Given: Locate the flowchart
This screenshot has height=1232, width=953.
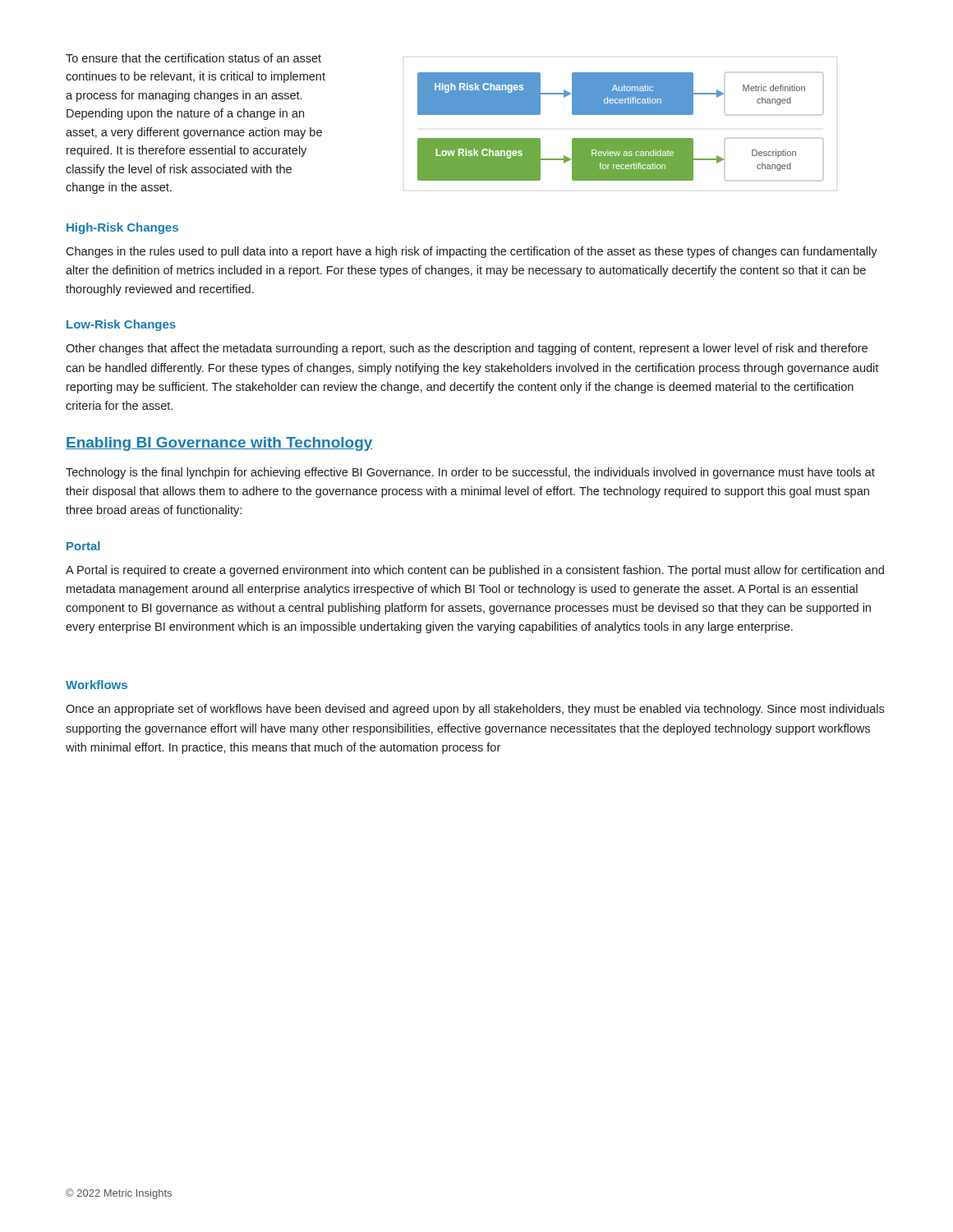Looking at the screenshot, I should pyautogui.click(x=620, y=120).
